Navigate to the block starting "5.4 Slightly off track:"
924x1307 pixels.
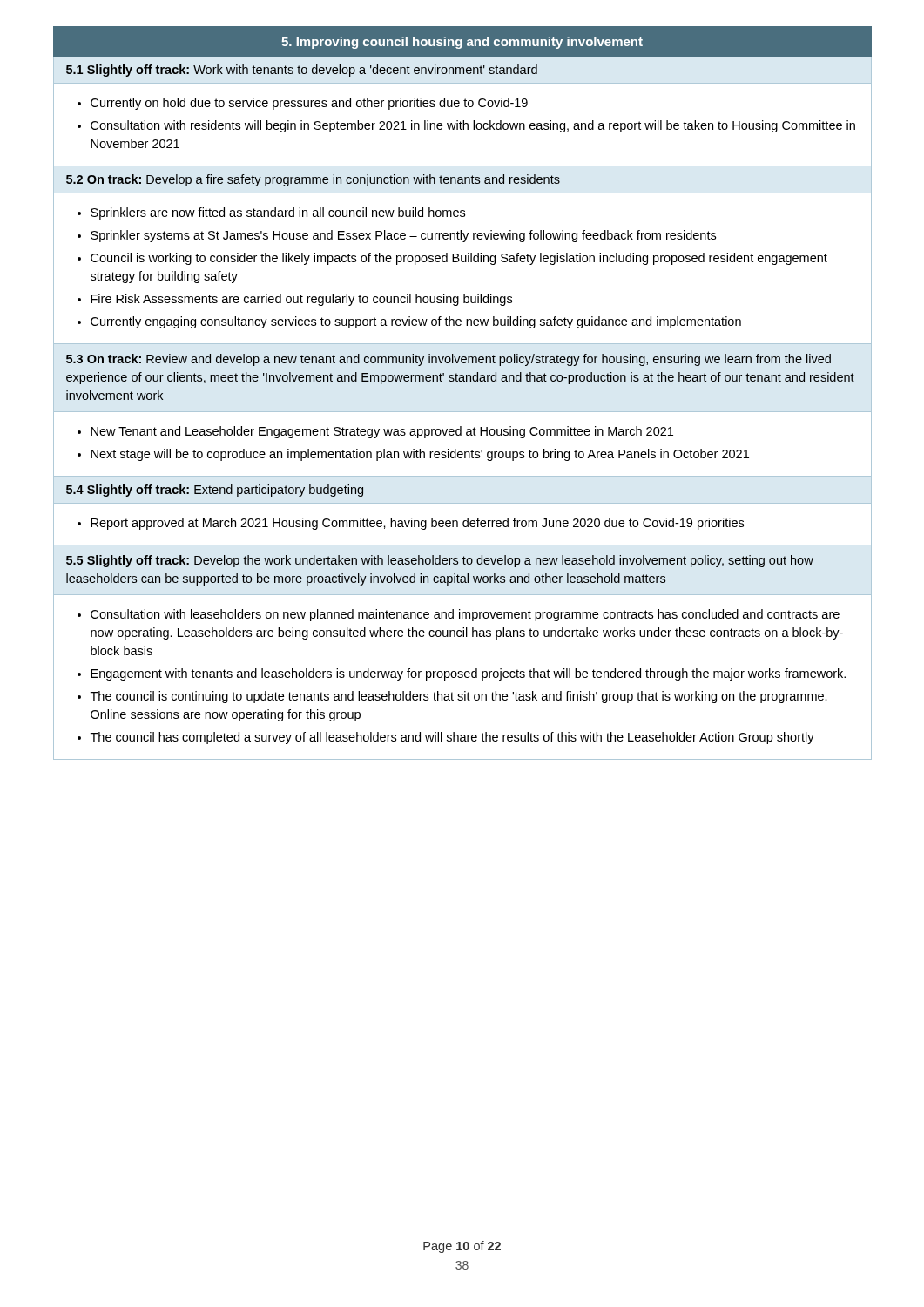pos(215,490)
